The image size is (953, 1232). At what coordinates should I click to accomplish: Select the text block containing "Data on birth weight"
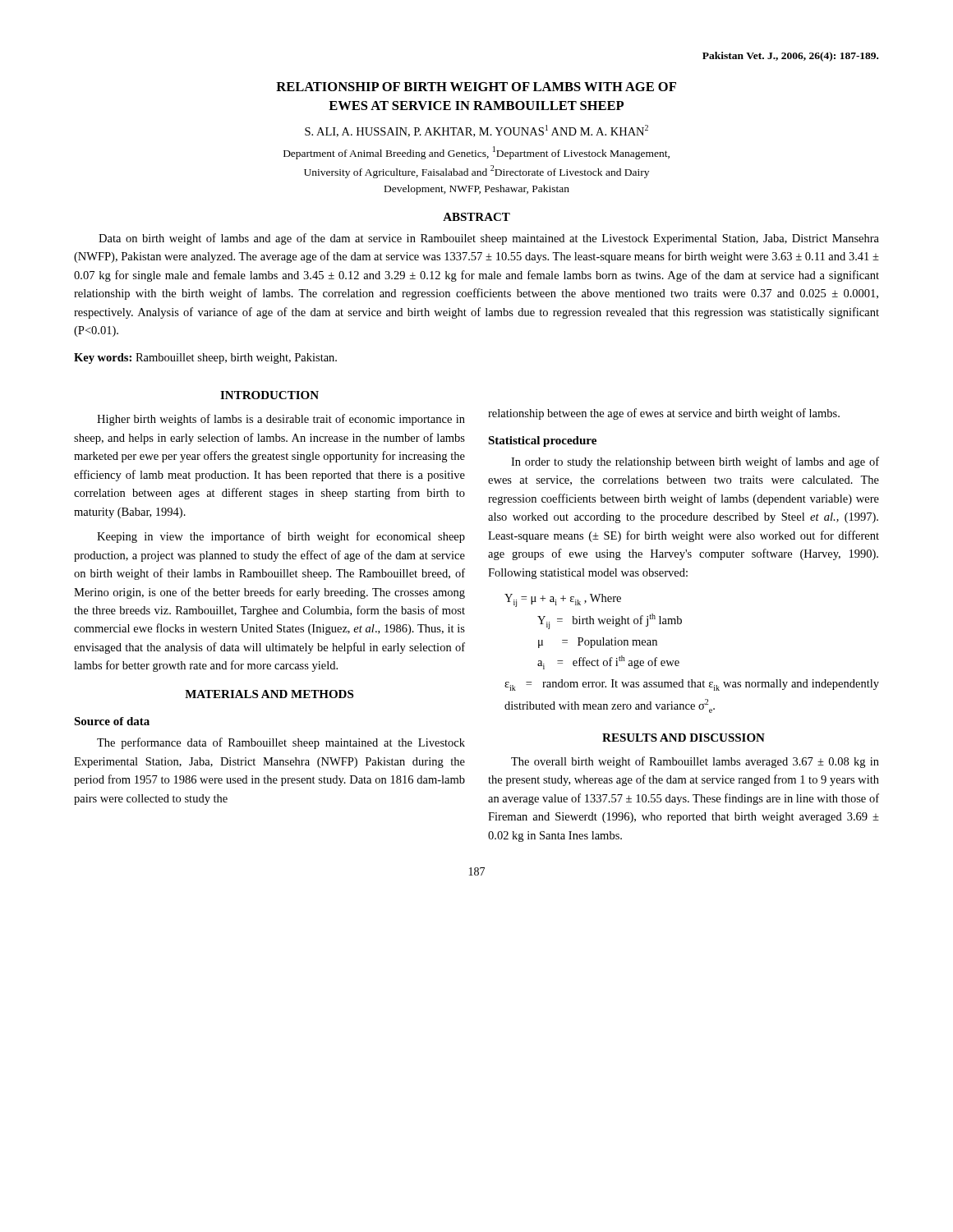tap(476, 284)
